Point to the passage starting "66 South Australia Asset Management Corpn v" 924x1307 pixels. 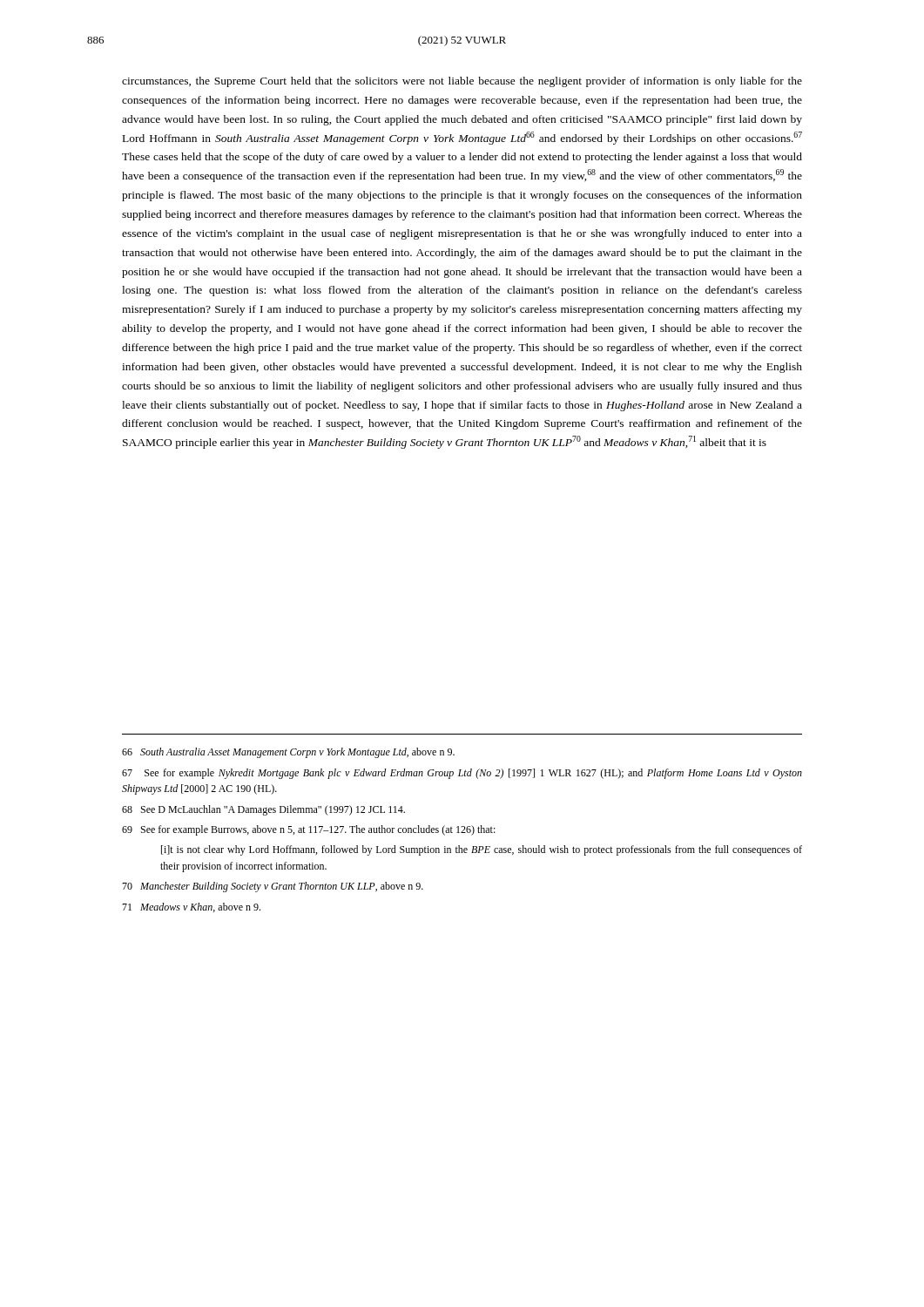tap(462, 830)
